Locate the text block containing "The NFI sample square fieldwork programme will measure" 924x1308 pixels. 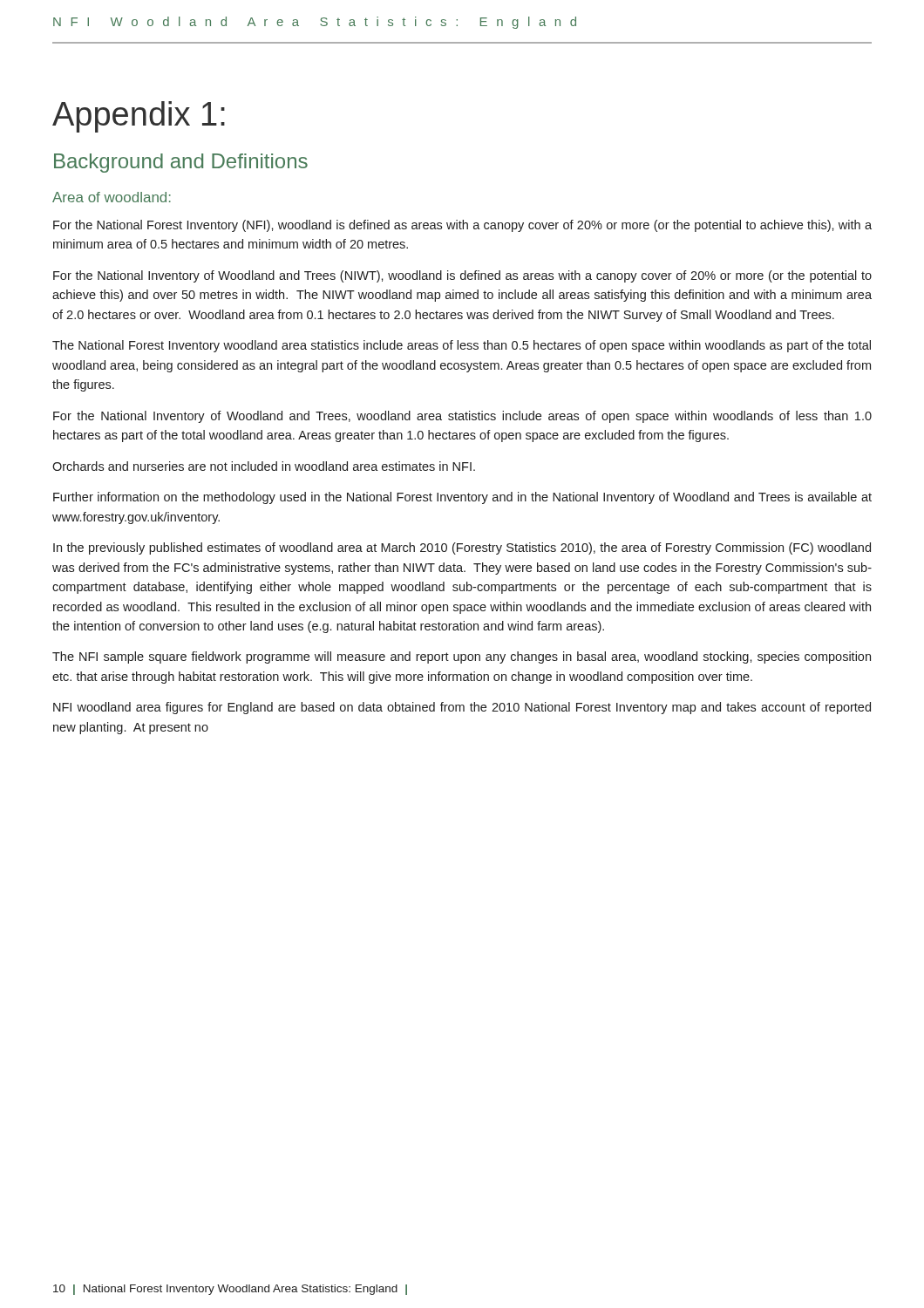(x=462, y=667)
